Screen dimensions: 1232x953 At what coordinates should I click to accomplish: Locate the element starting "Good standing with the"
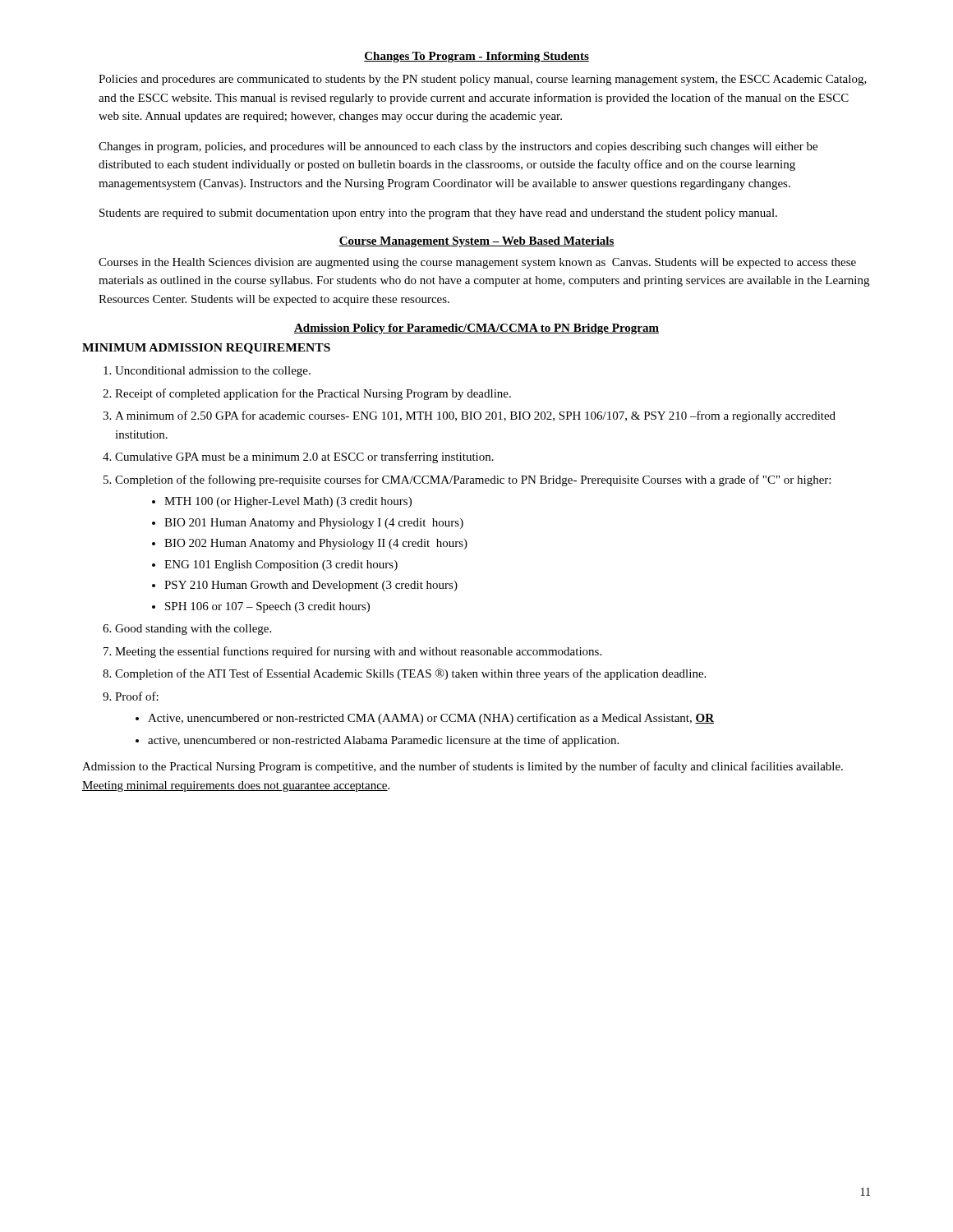[x=194, y=628]
